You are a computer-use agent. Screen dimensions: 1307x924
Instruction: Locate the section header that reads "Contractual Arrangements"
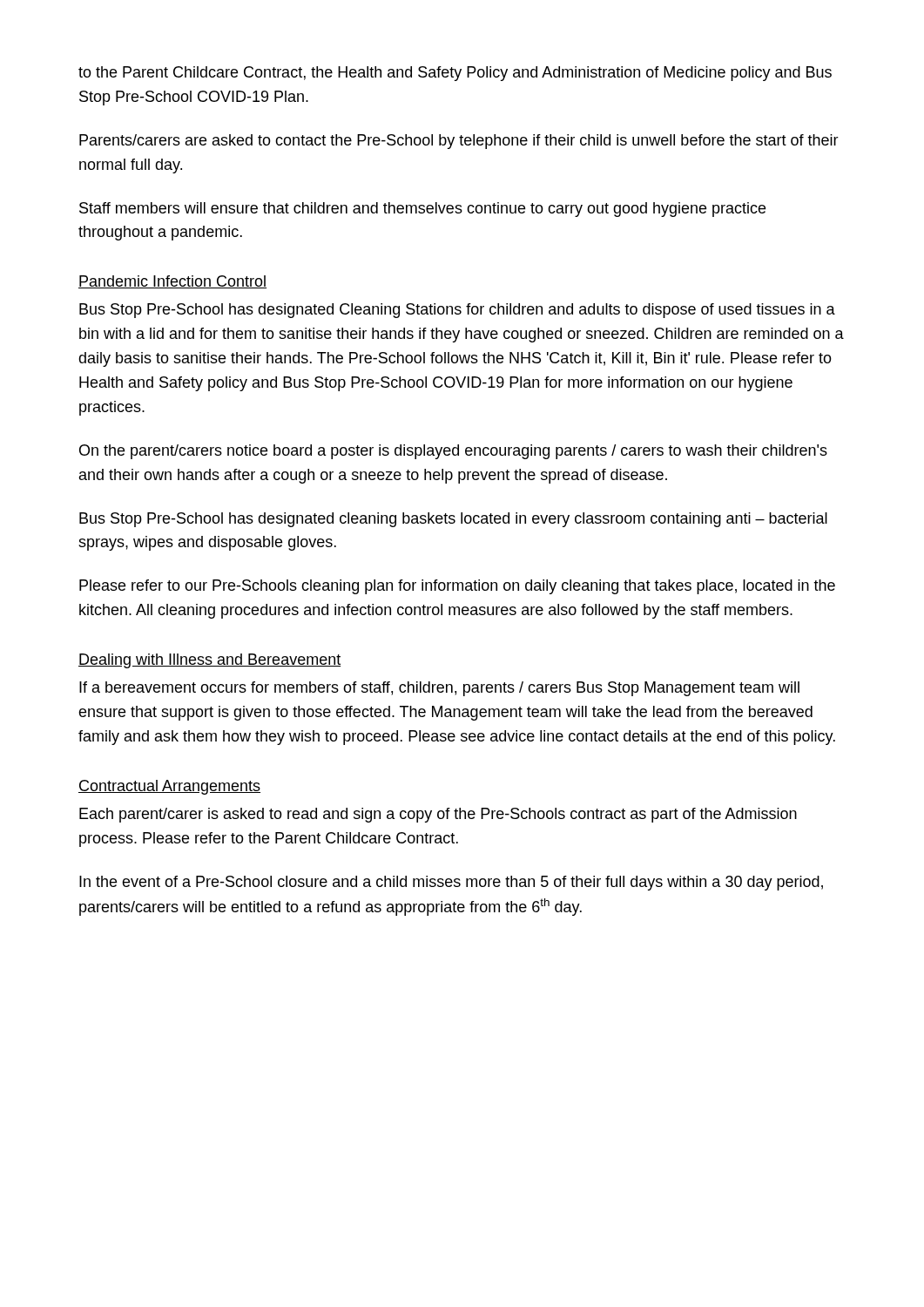coord(169,786)
